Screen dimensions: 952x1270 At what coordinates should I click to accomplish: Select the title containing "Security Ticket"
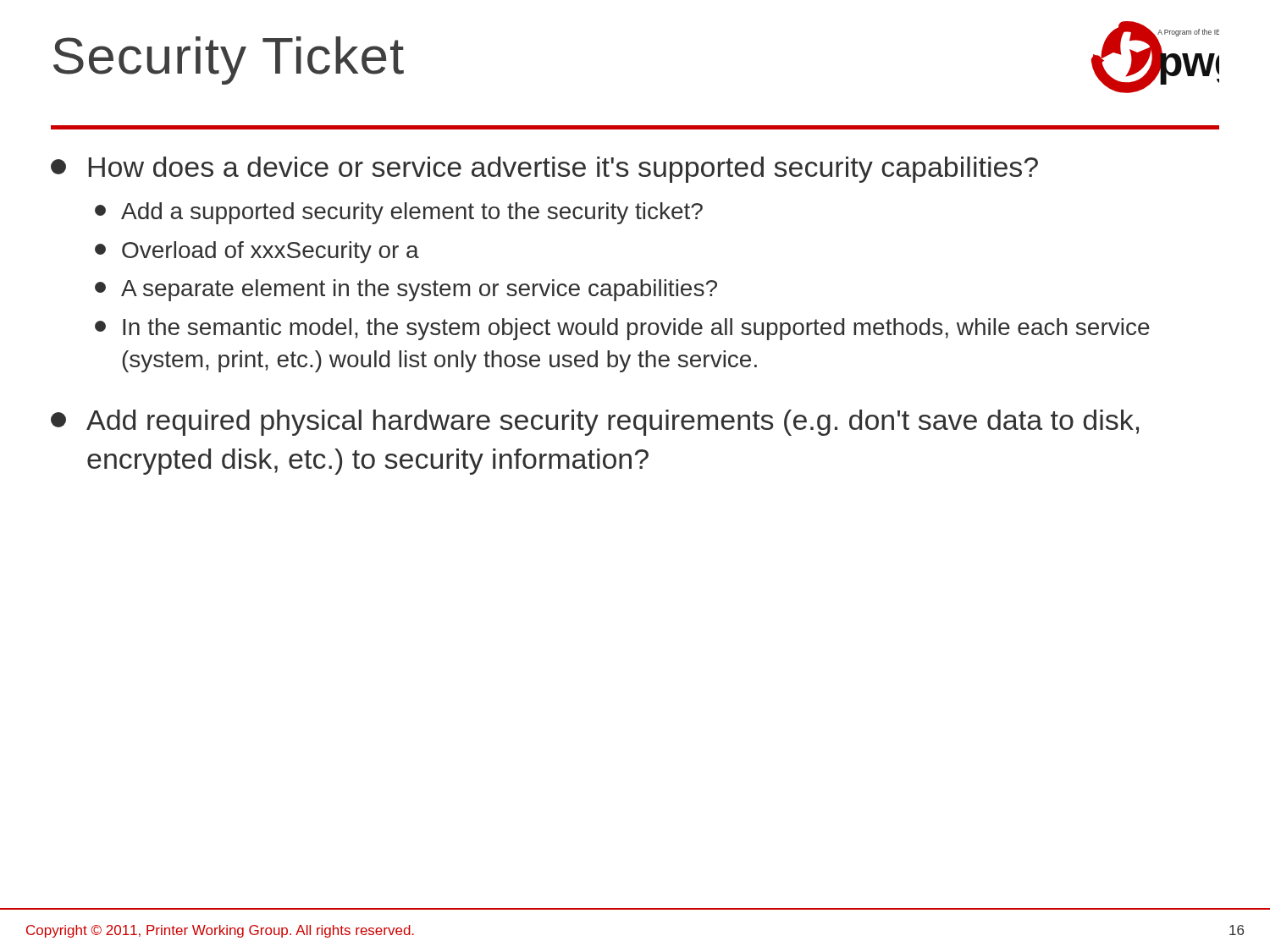[228, 55]
